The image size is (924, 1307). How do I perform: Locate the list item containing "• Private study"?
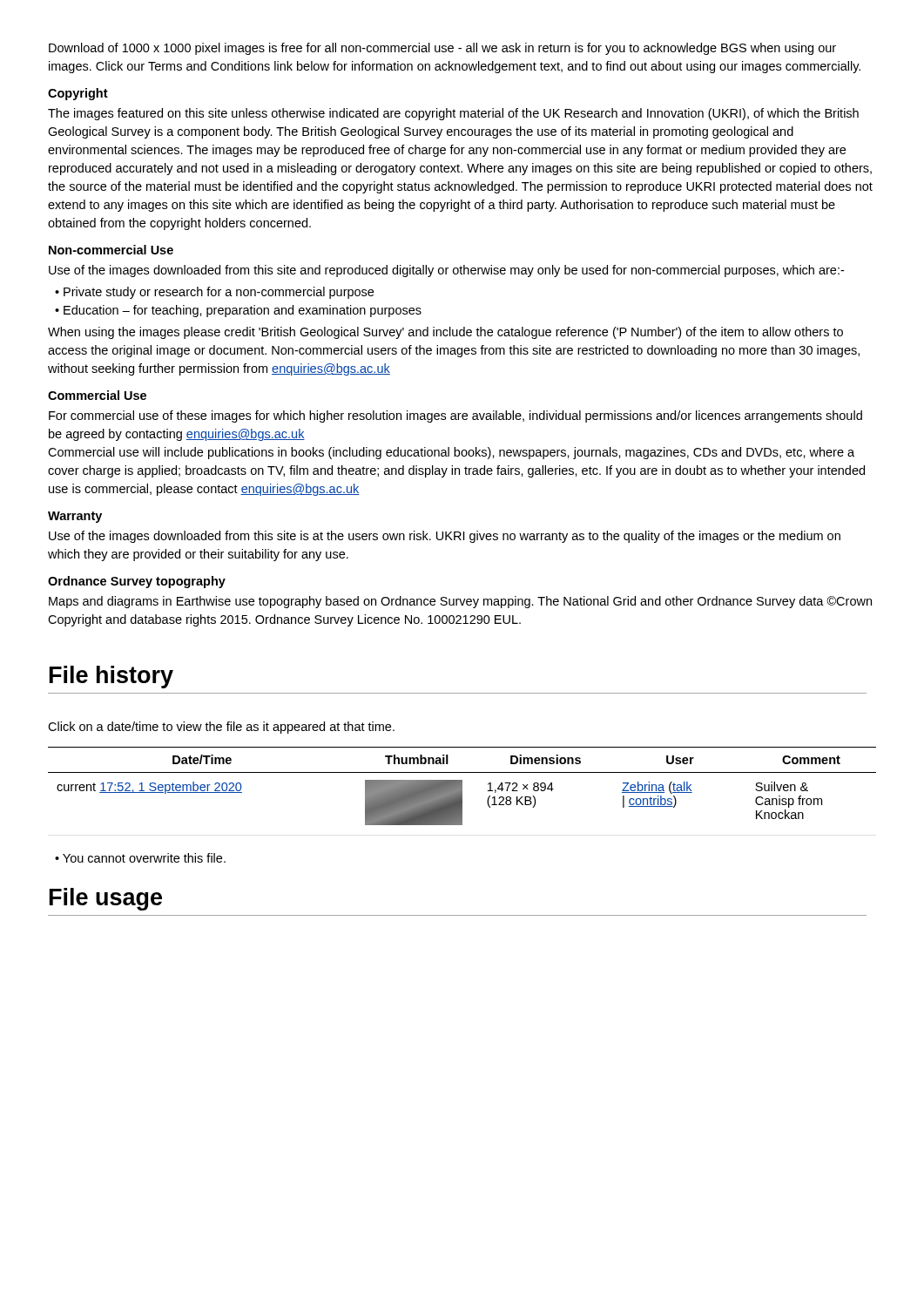tap(215, 292)
